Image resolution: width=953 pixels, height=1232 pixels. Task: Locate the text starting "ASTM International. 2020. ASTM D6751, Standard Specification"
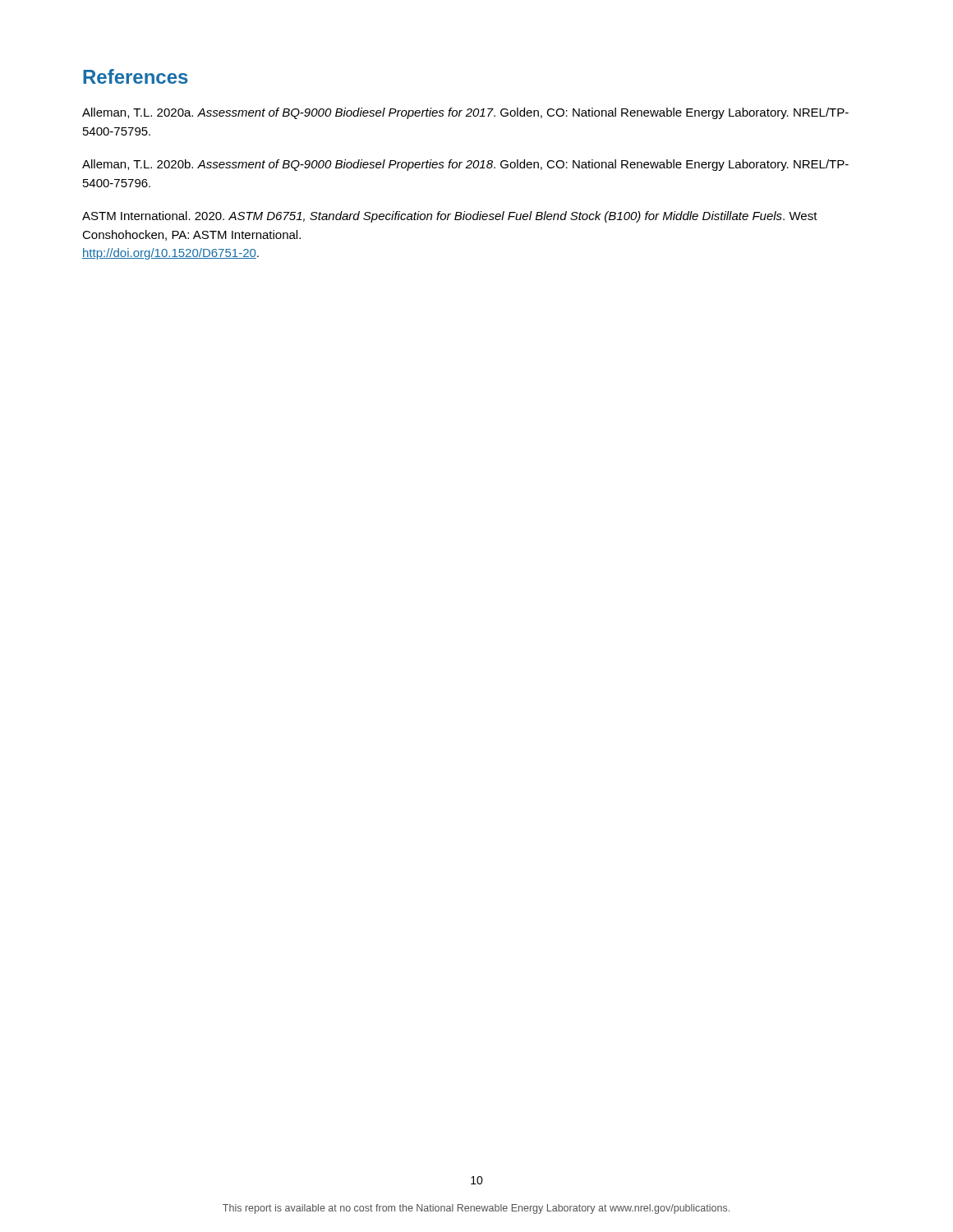coord(450,217)
